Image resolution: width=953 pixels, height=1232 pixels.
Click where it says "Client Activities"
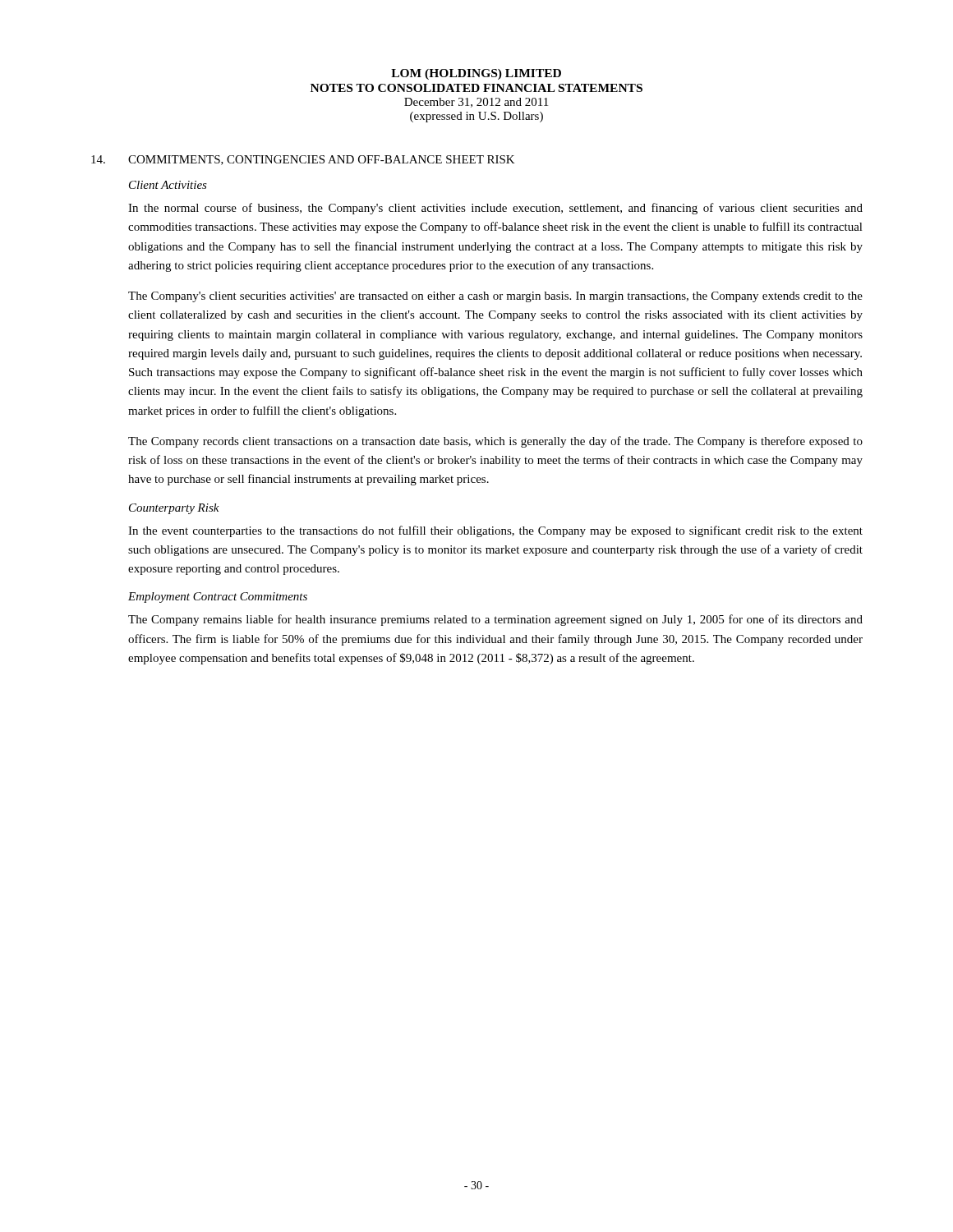click(168, 185)
